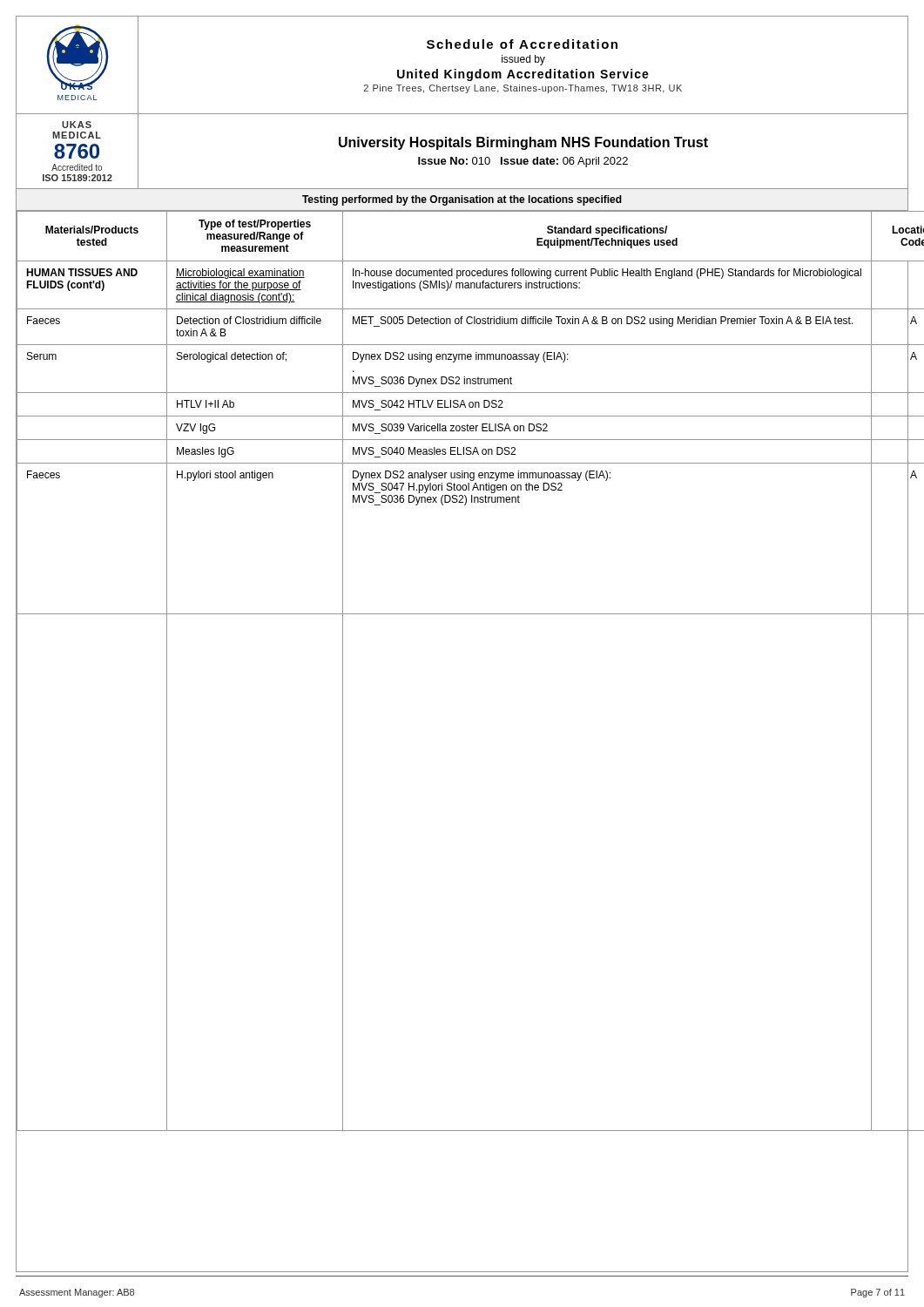The width and height of the screenshot is (924, 1307).
Task: Click the table
Action: pyautogui.click(x=462, y=671)
